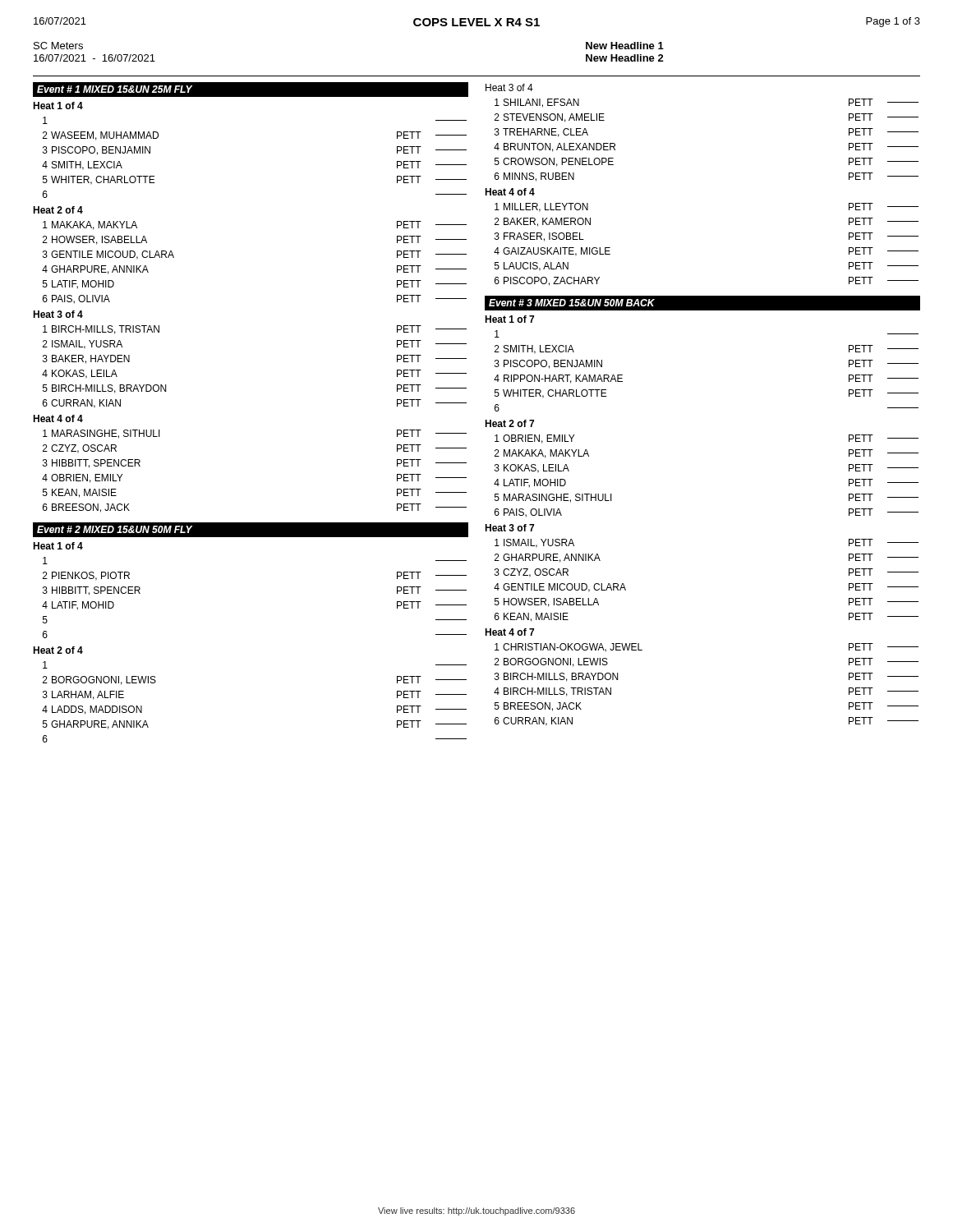
Task: Find the text block starting "Heat 1 of 7"
Action: 510,320
